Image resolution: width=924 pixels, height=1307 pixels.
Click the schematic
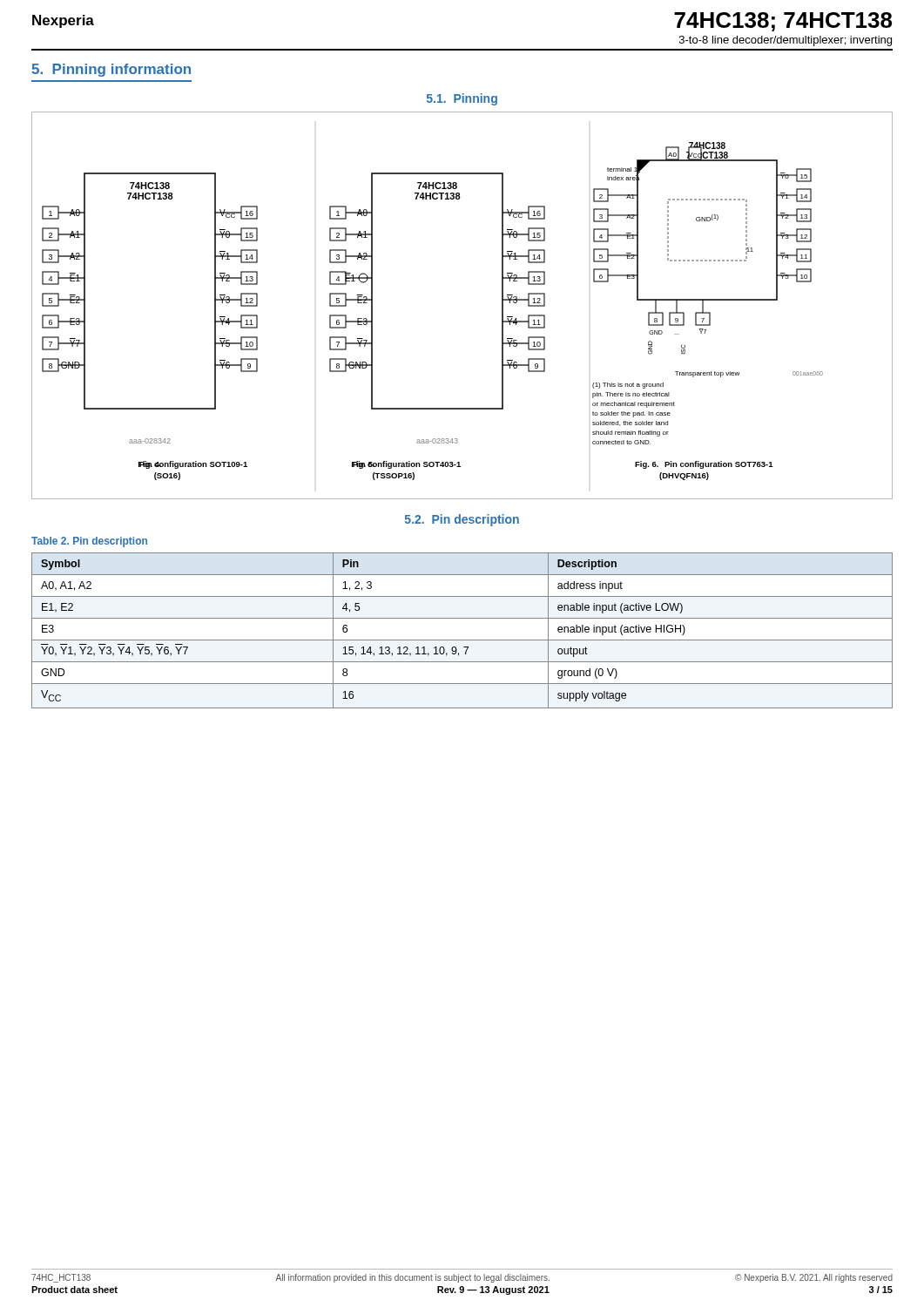[462, 305]
